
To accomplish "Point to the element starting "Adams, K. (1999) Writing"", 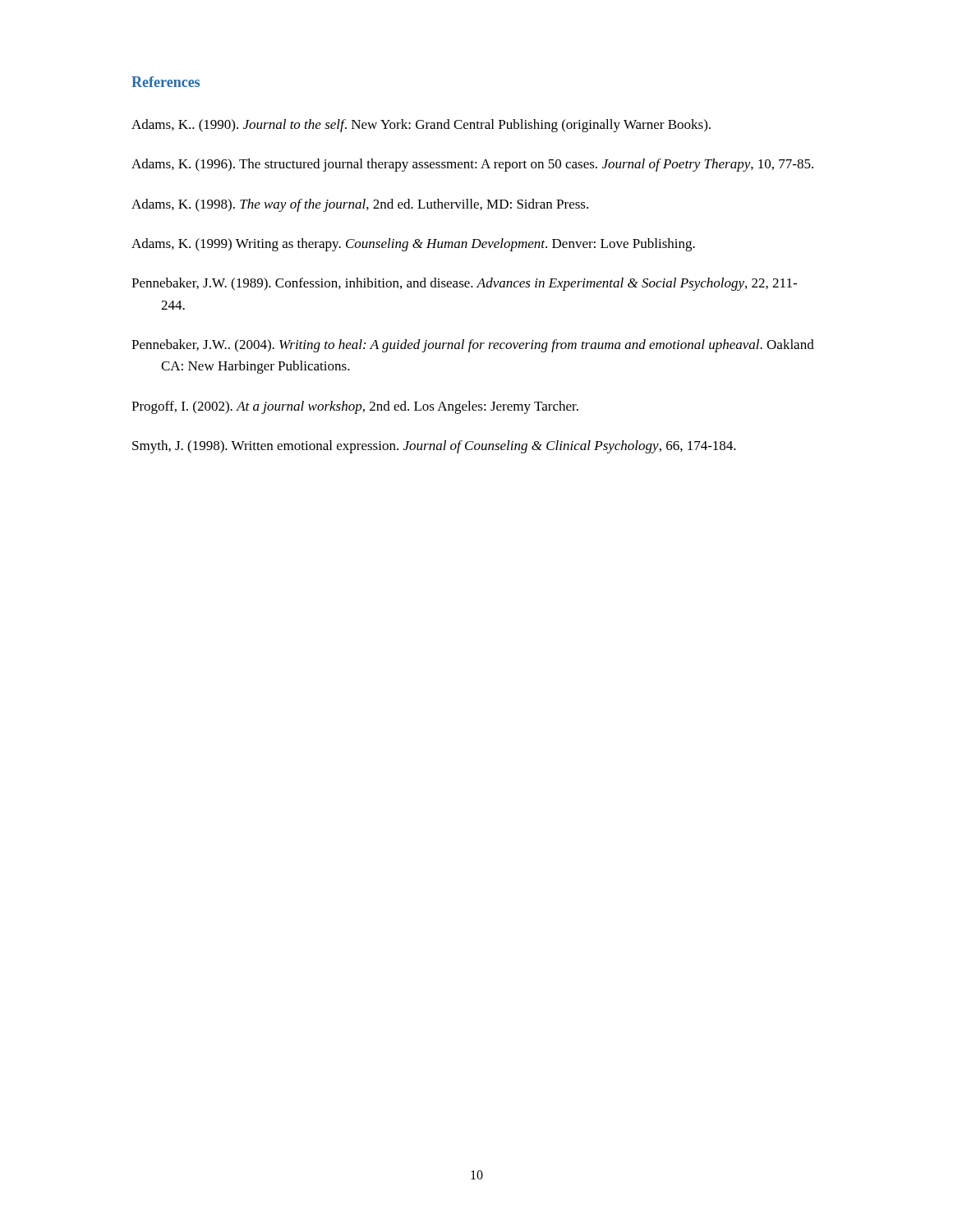I will click(x=414, y=244).
